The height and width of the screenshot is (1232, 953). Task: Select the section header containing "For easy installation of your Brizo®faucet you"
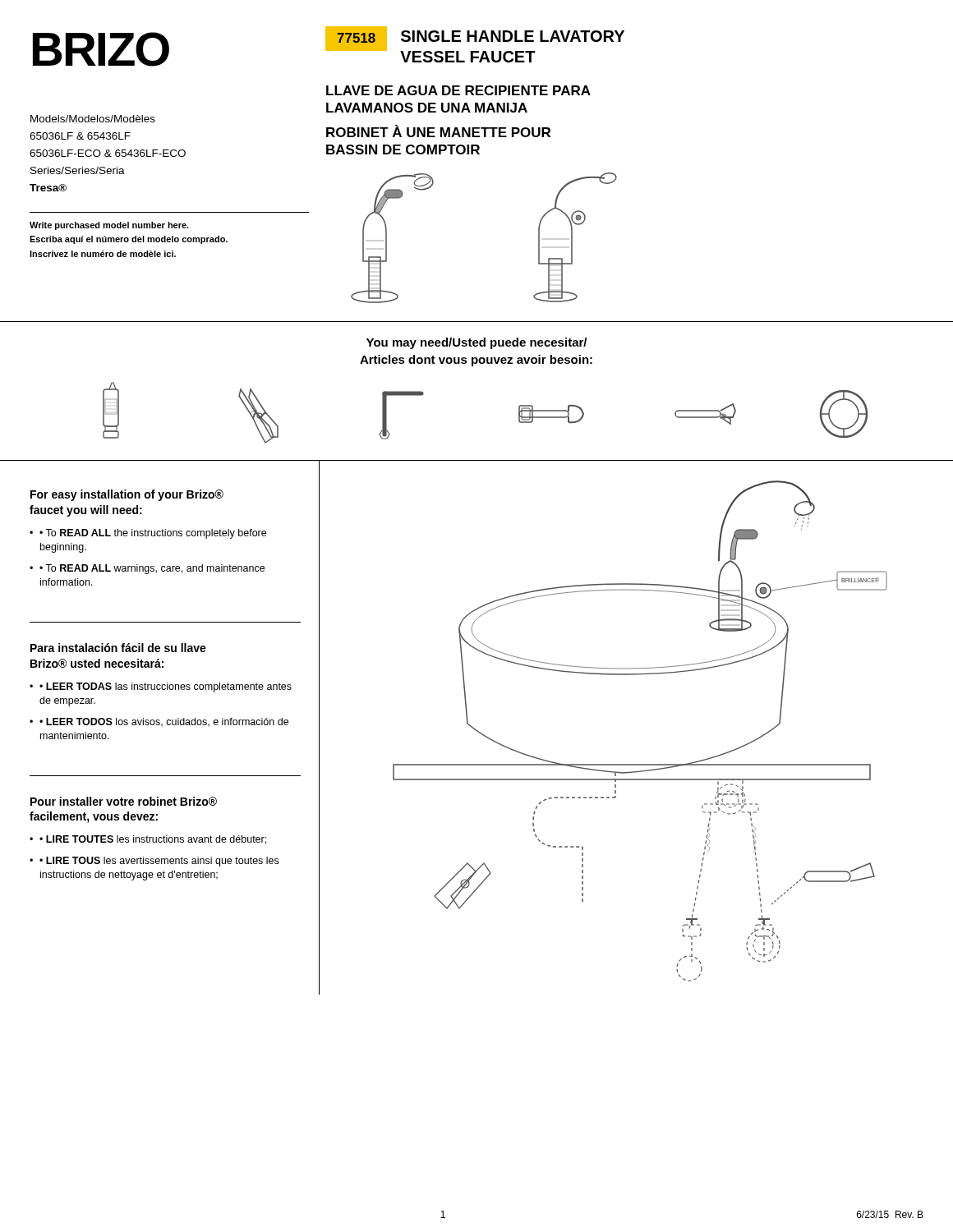165,503
